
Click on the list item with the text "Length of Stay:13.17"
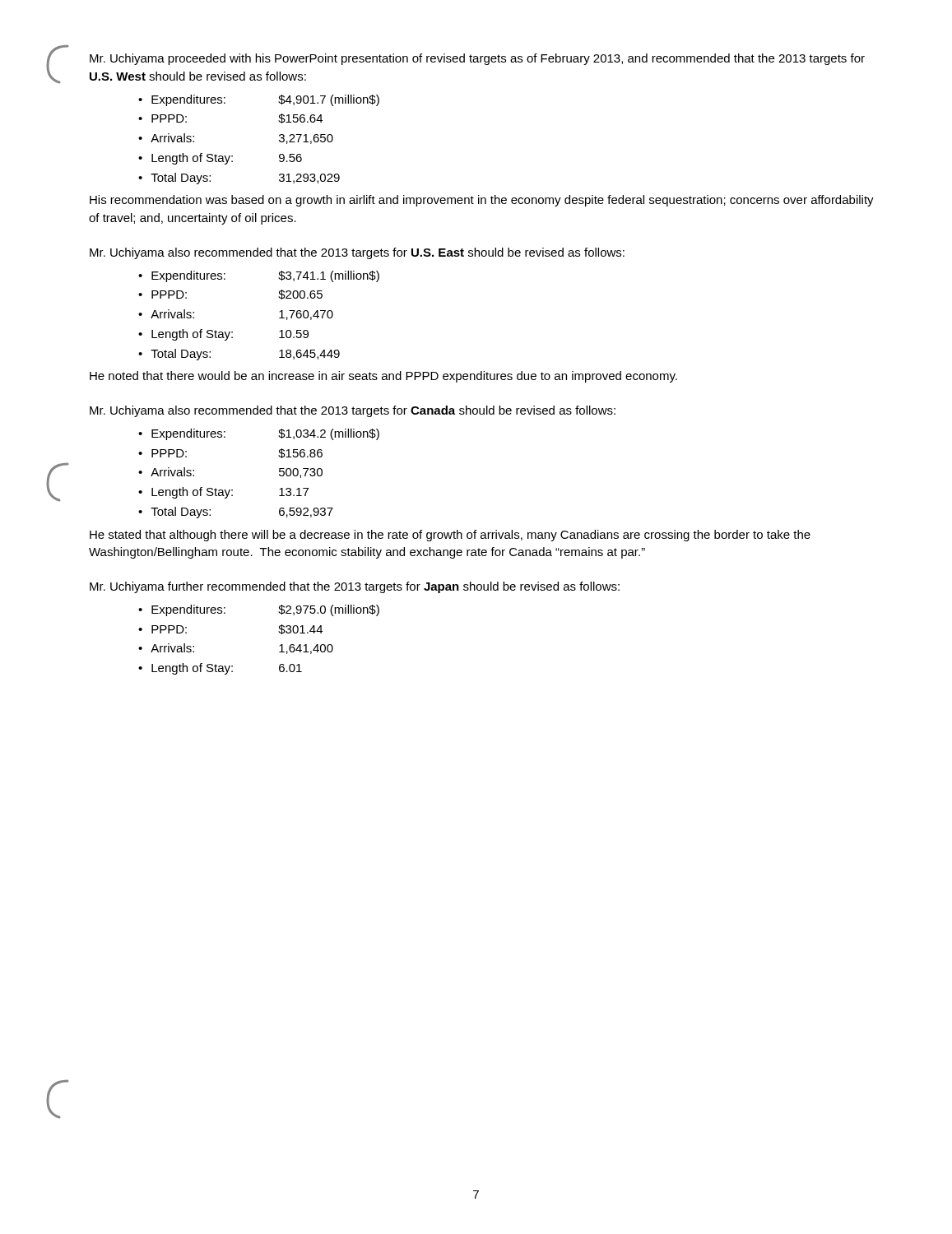coord(230,493)
